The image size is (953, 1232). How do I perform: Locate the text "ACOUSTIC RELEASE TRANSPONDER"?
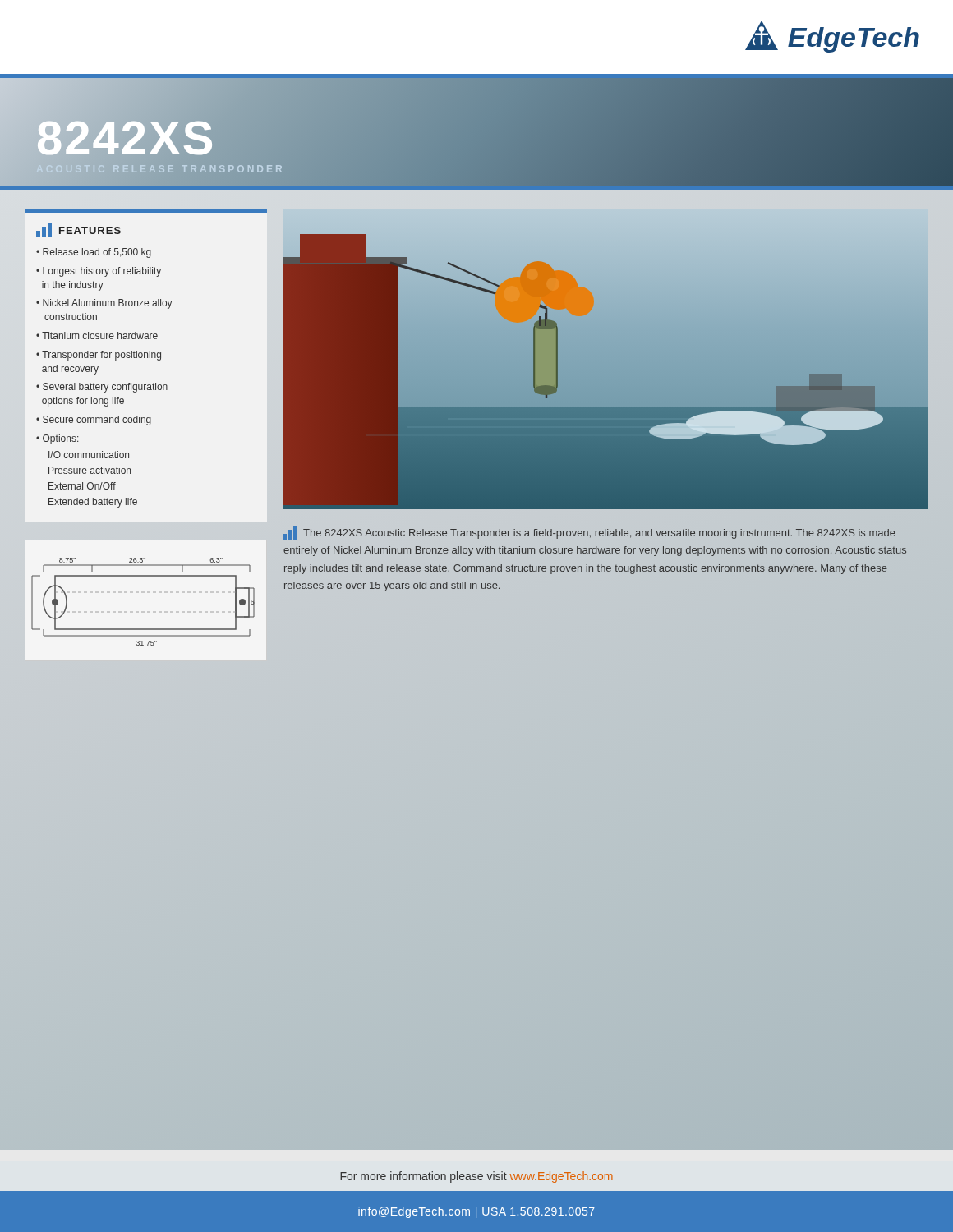[x=160, y=169]
